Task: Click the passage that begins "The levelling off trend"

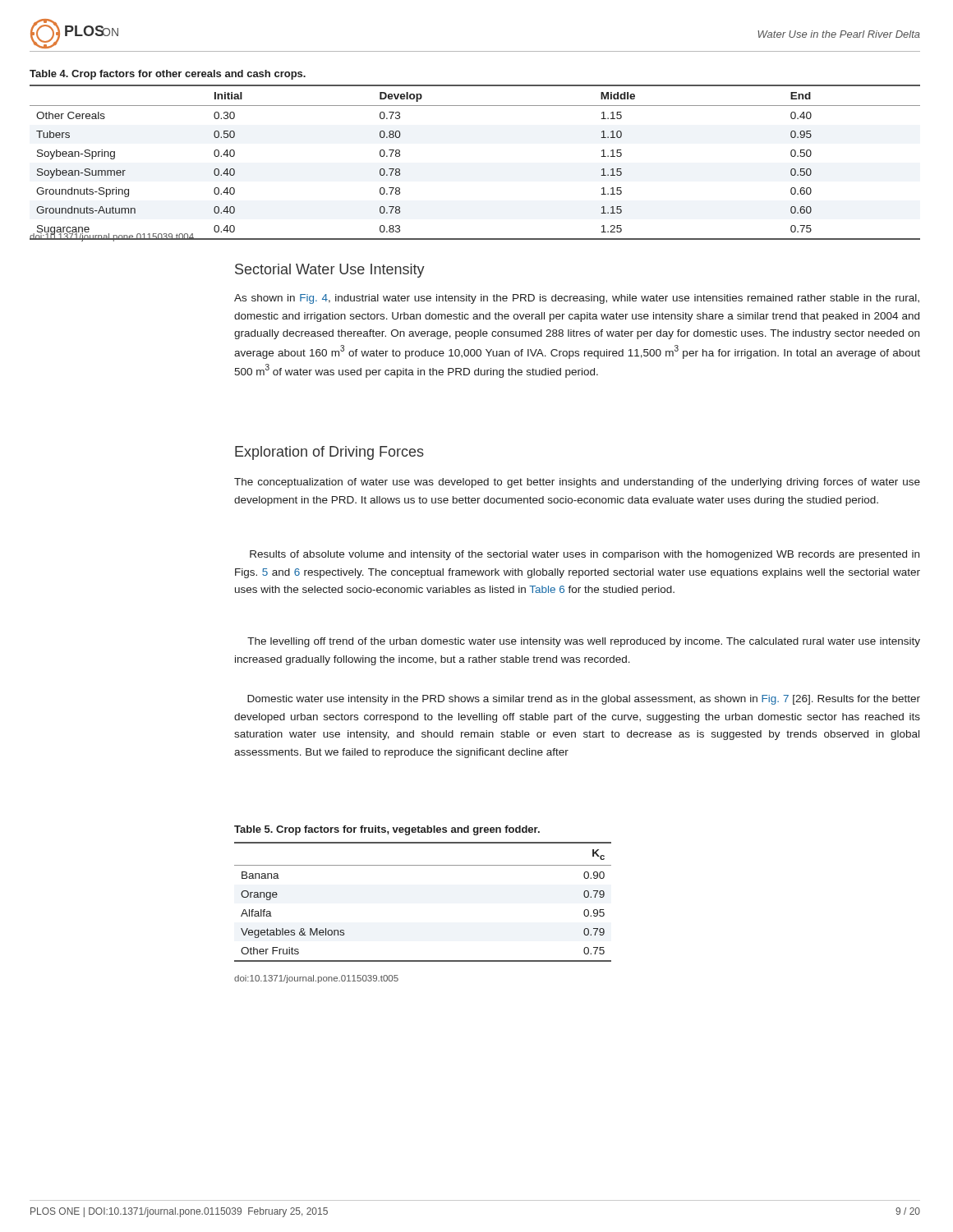Action: click(577, 650)
